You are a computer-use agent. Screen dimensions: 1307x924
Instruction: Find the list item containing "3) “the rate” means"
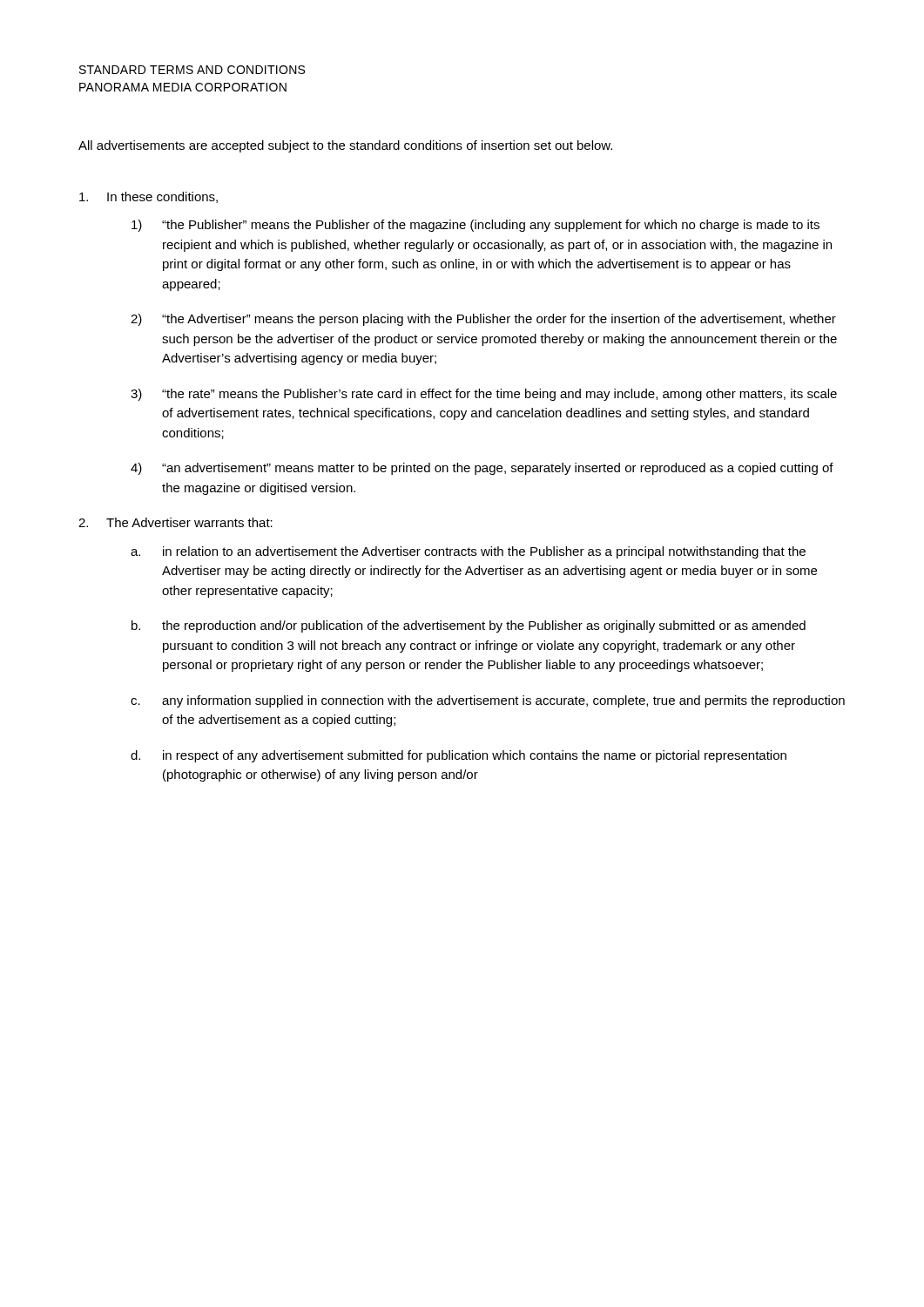488,413
